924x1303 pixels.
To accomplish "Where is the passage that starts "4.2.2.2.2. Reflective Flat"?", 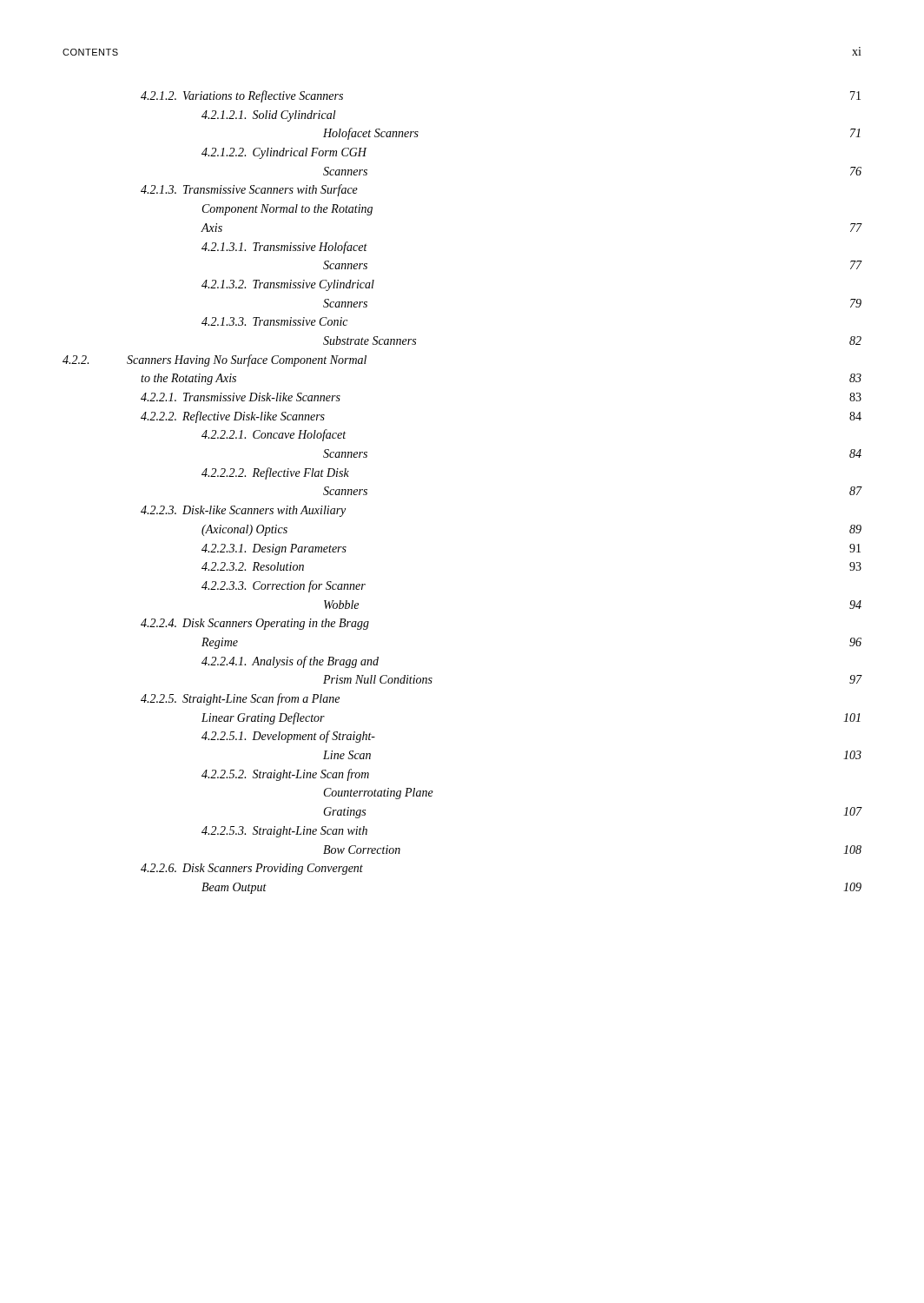I will click(275, 473).
